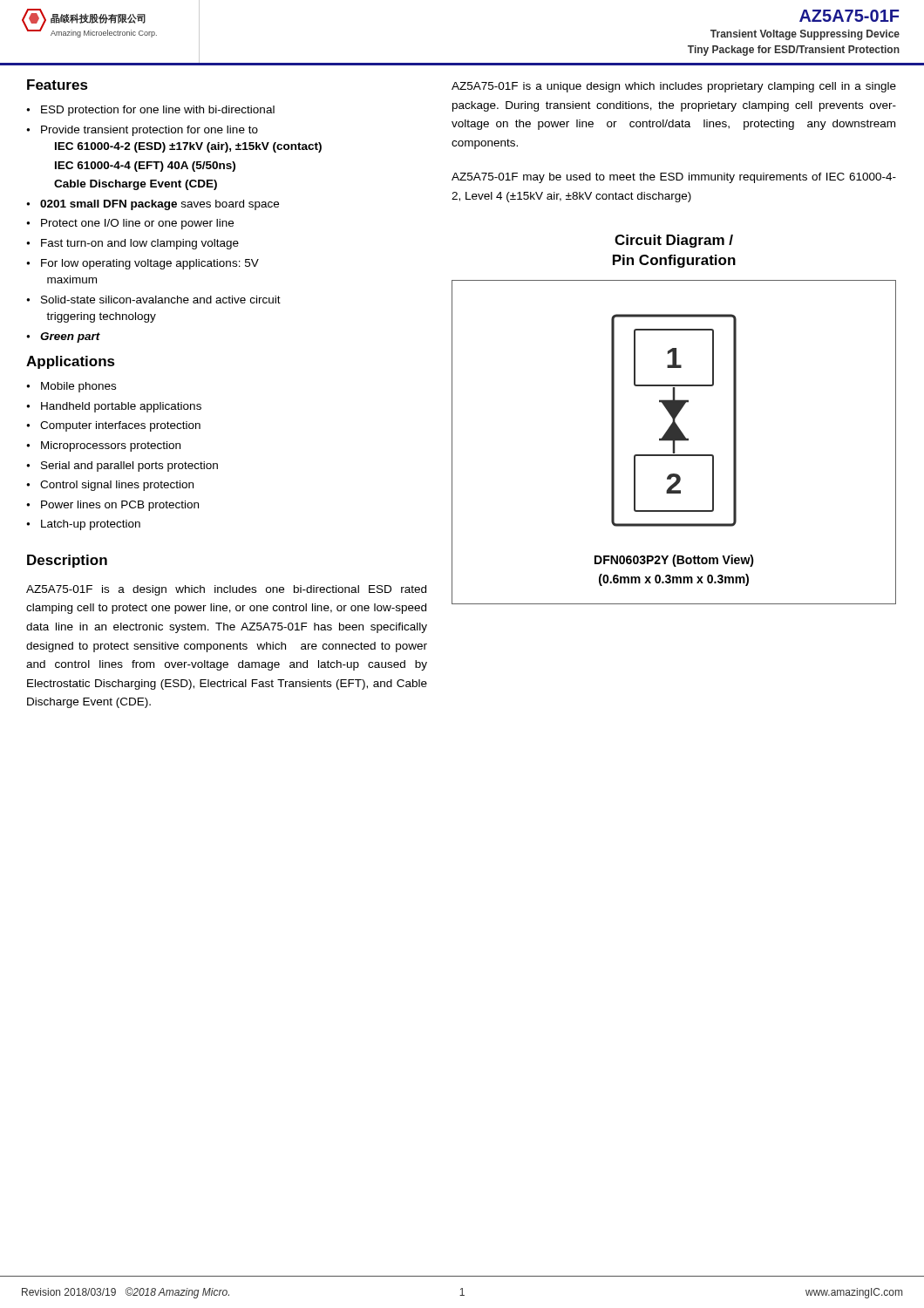Click on the list item that reads "Protect one I/O"
This screenshot has width=924, height=1308.
pyautogui.click(x=137, y=223)
